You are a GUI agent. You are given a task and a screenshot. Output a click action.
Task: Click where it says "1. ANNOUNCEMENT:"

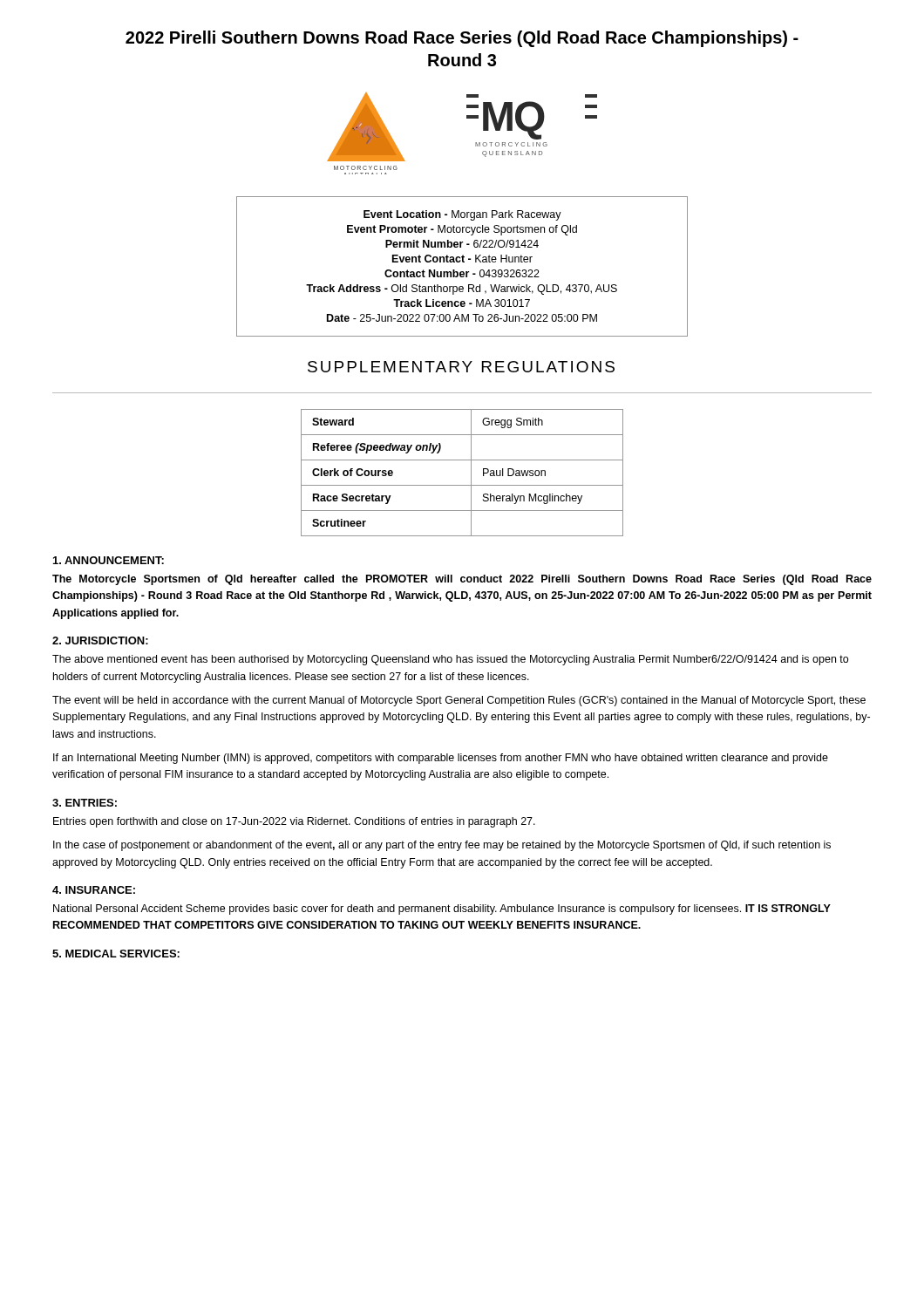pyautogui.click(x=108, y=560)
